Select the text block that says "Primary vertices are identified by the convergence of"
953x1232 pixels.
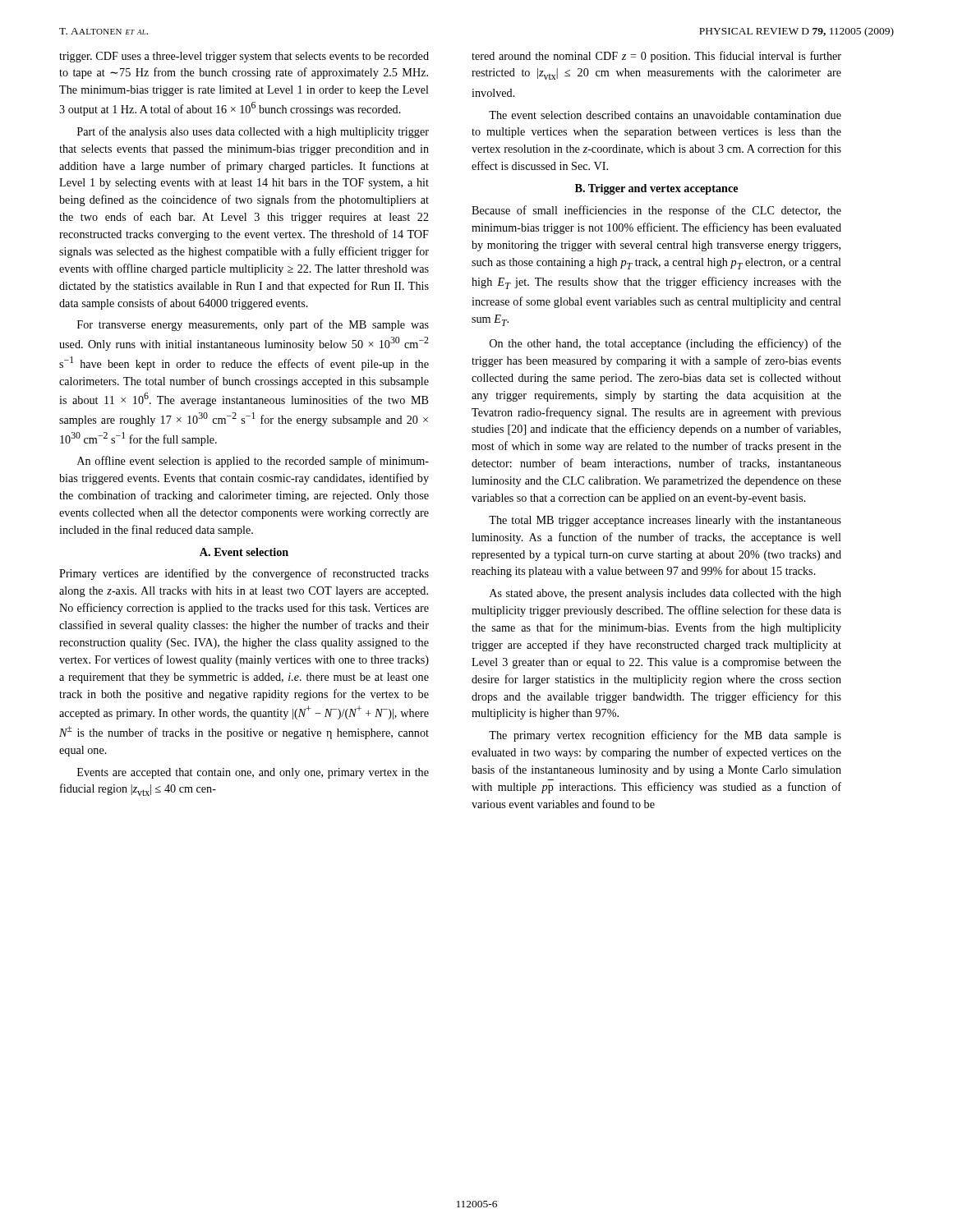[244, 662]
